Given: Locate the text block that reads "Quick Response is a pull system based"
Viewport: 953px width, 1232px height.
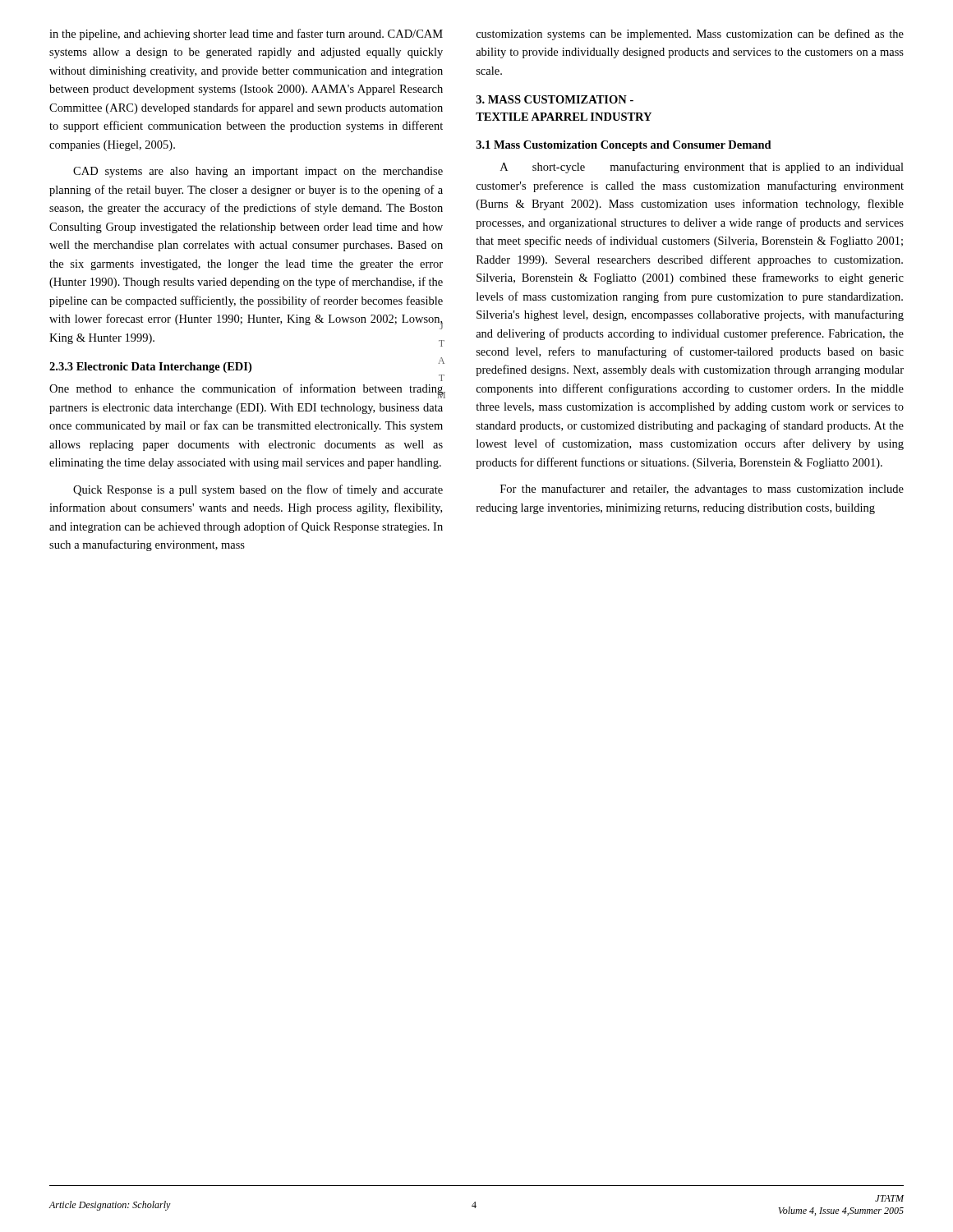Looking at the screenshot, I should coord(246,517).
